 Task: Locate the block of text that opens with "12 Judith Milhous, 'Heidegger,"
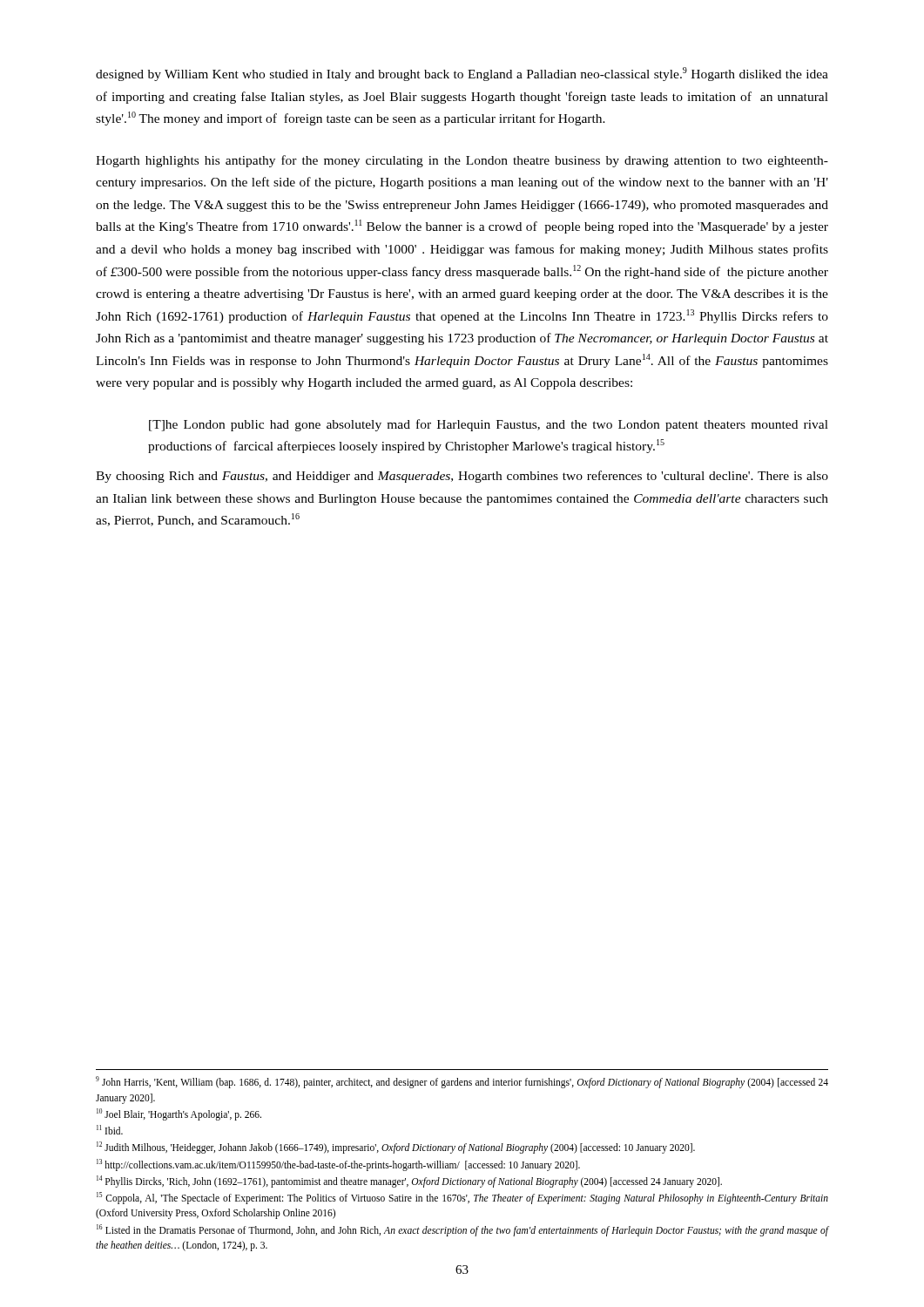click(396, 1147)
